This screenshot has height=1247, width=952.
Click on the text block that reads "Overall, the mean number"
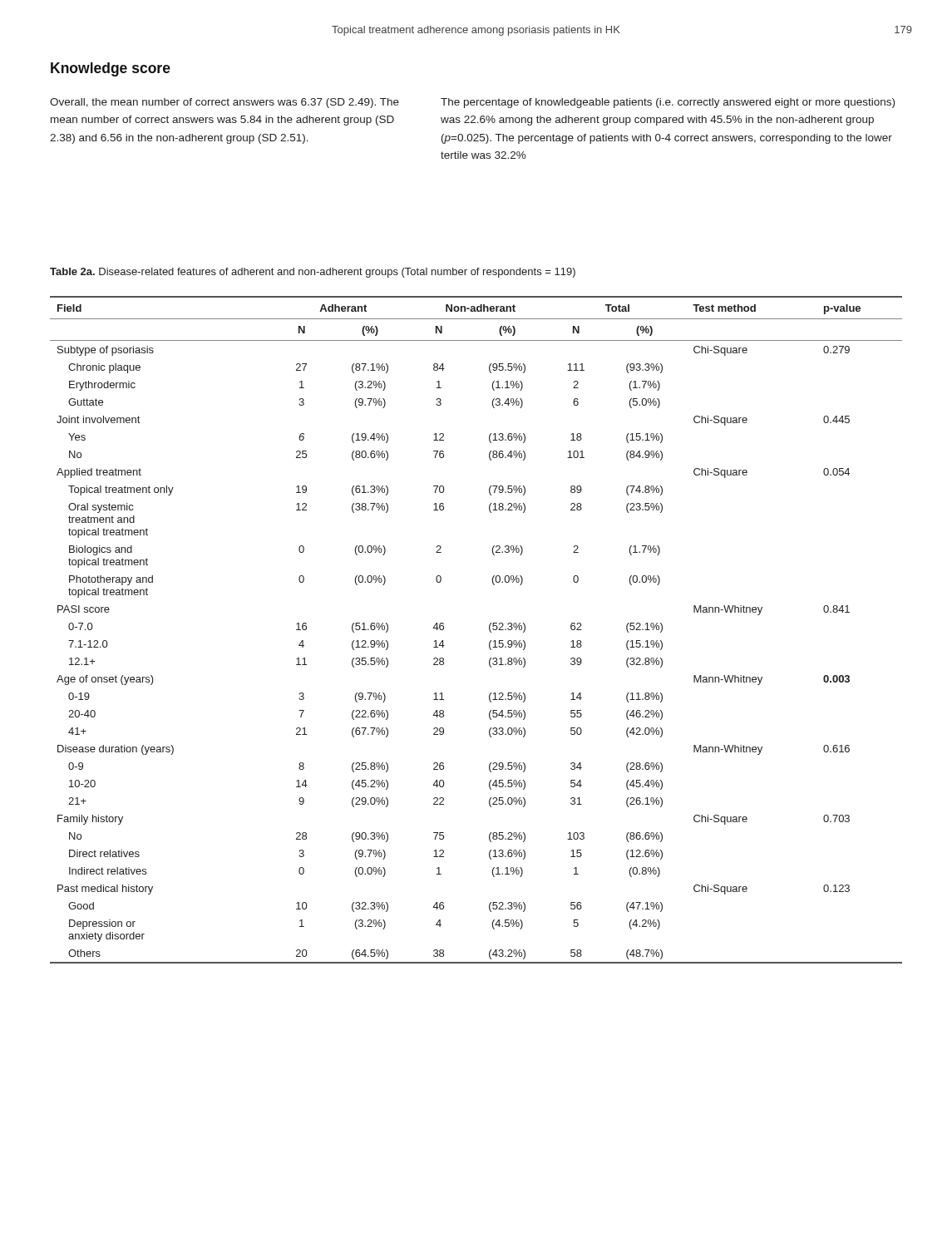point(224,120)
